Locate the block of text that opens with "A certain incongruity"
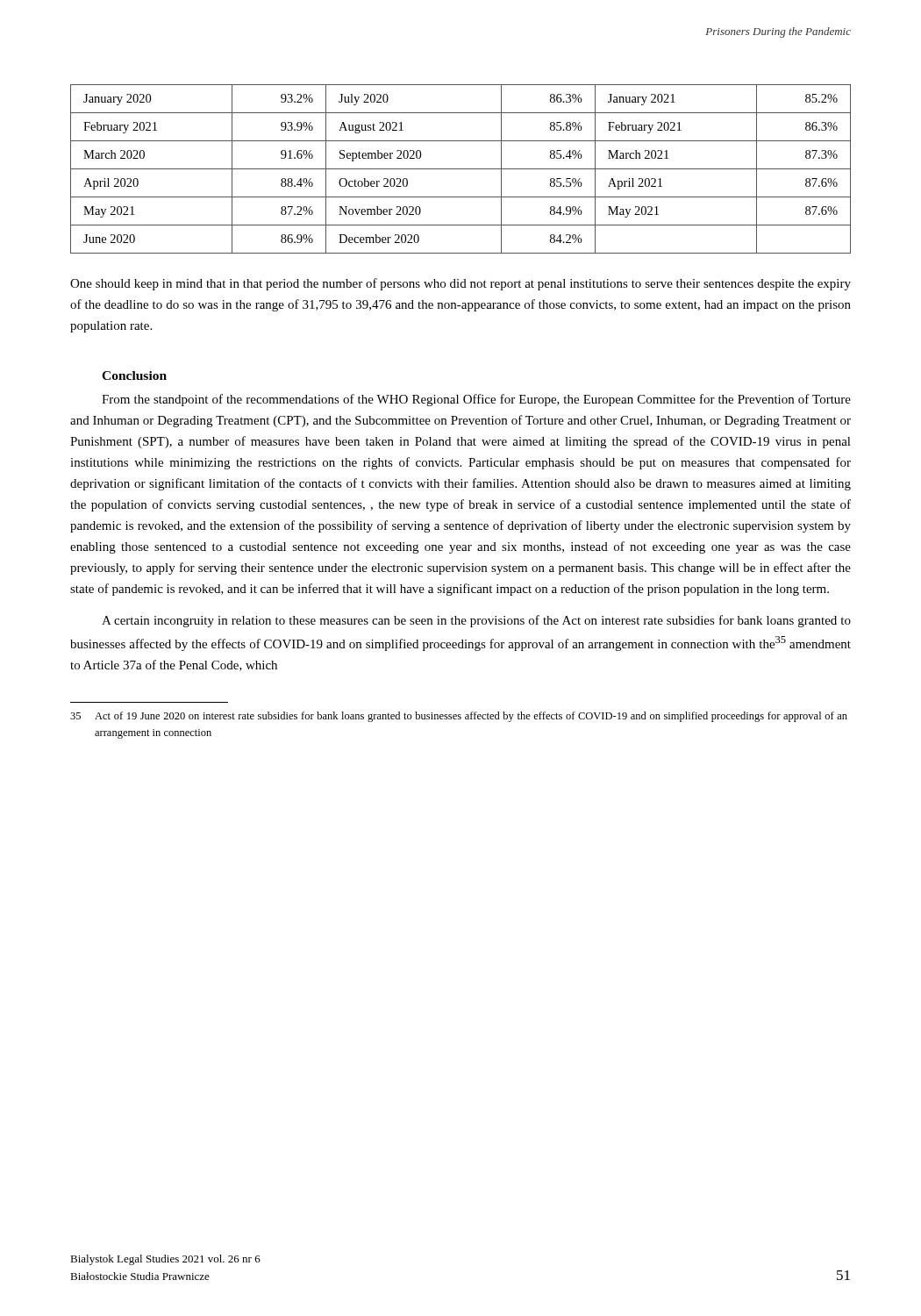Screen dimensions: 1316x921 point(460,643)
